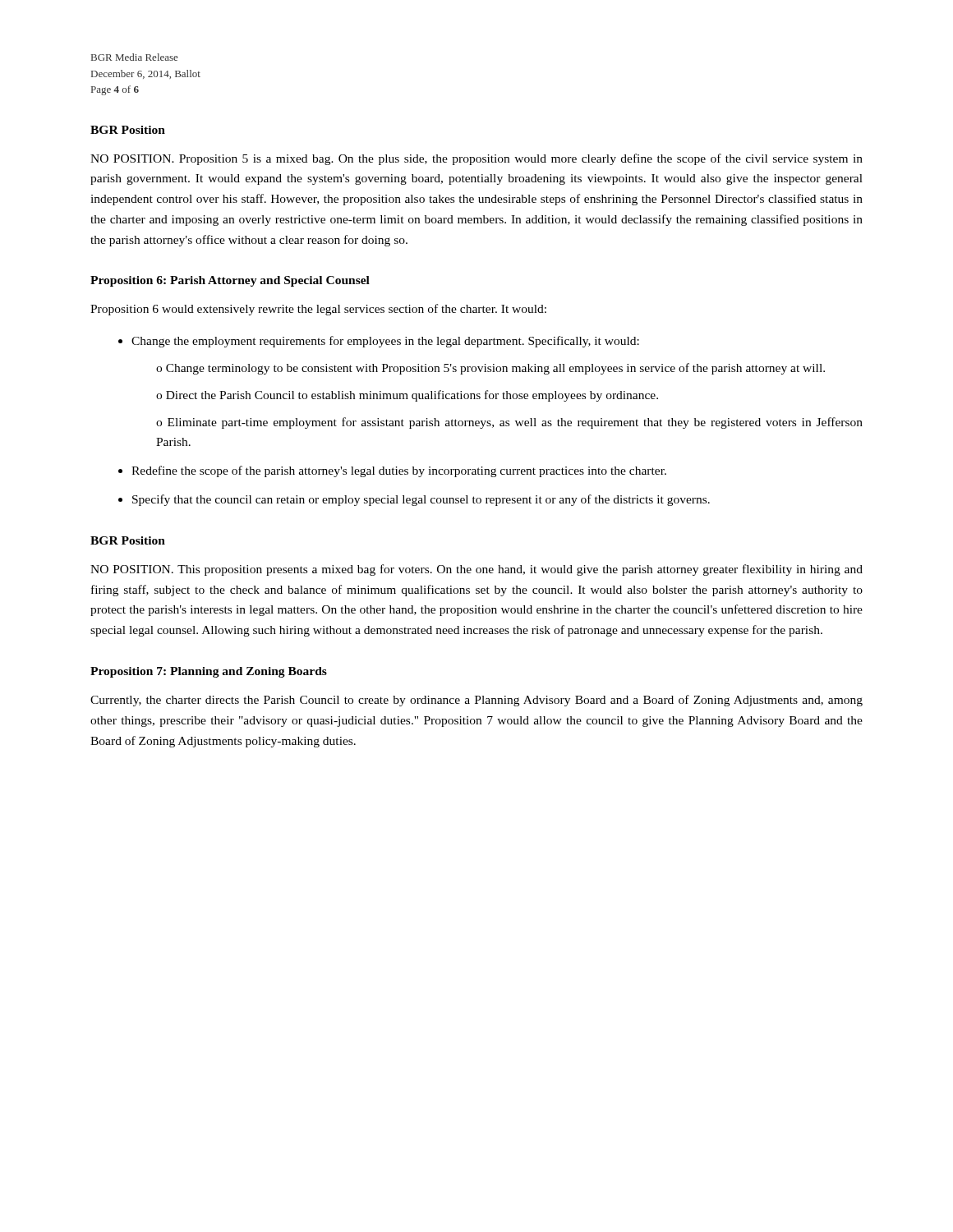Image resolution: width=953 pixels, height=1232 pixels.
Task: Locate the block of text that opens with "Proposition 6 would extensively rewrite the"
Action: point(319,309)
